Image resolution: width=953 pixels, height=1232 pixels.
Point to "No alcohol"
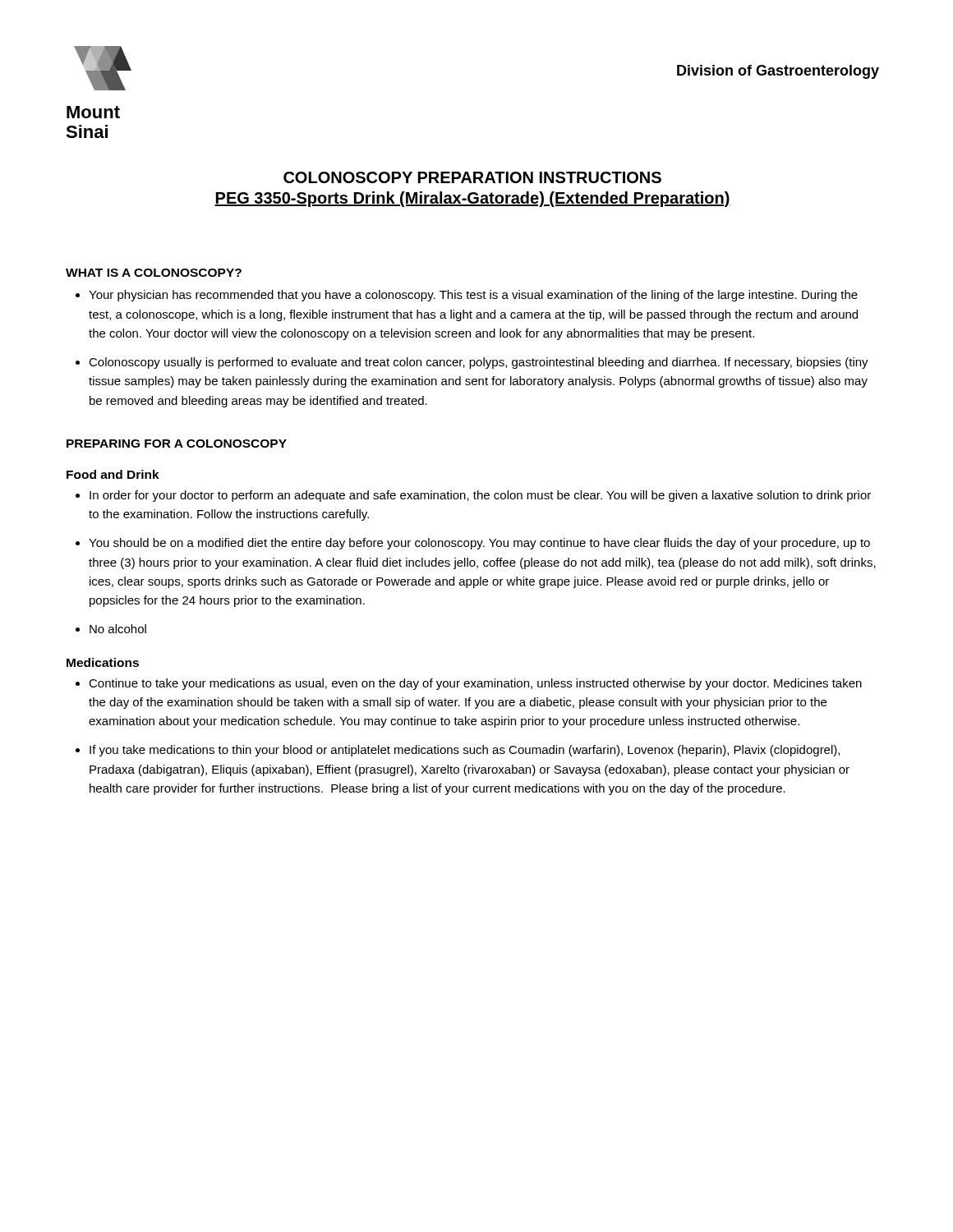click(118, 629)
